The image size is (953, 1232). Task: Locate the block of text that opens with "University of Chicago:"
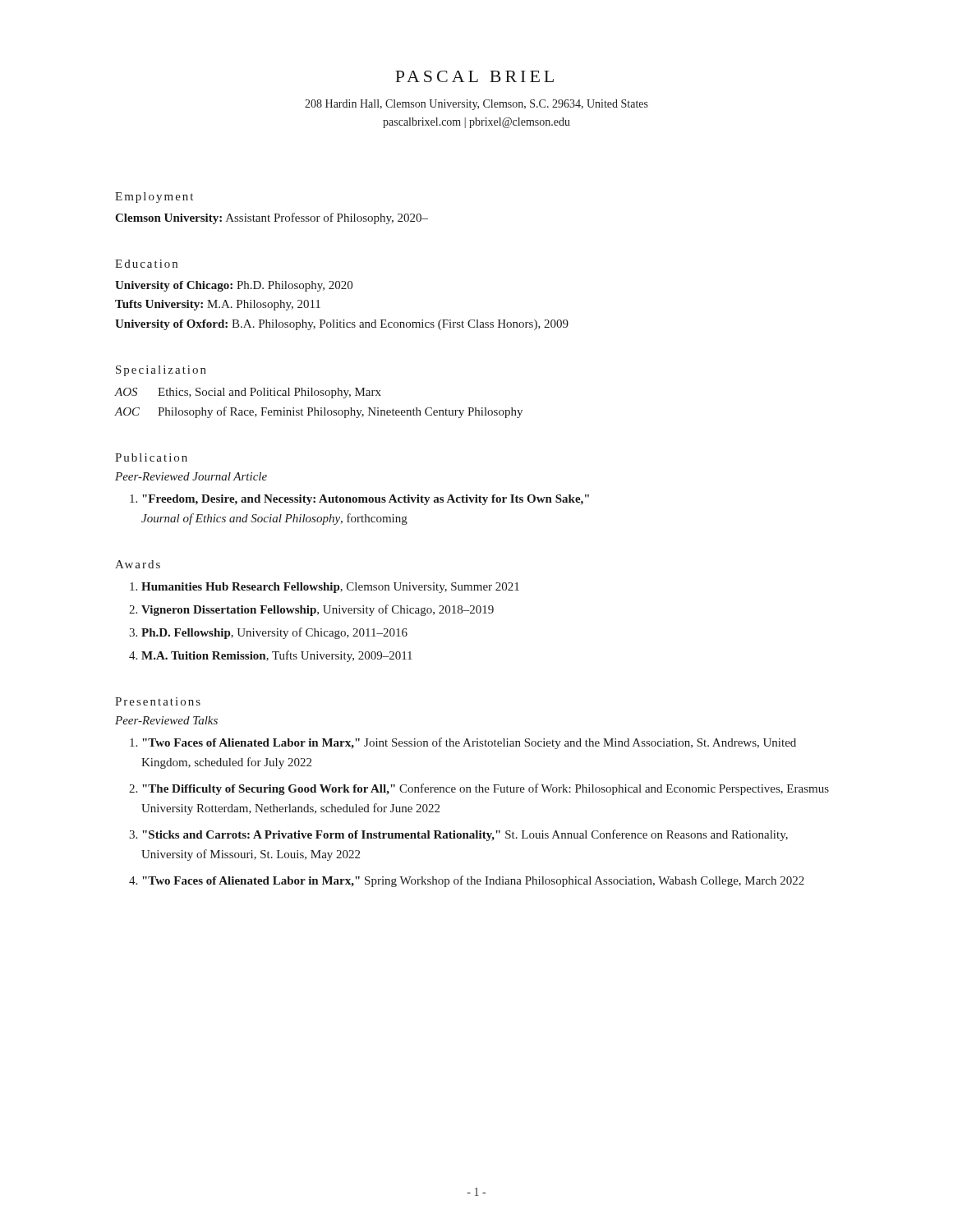click(234, 286)
